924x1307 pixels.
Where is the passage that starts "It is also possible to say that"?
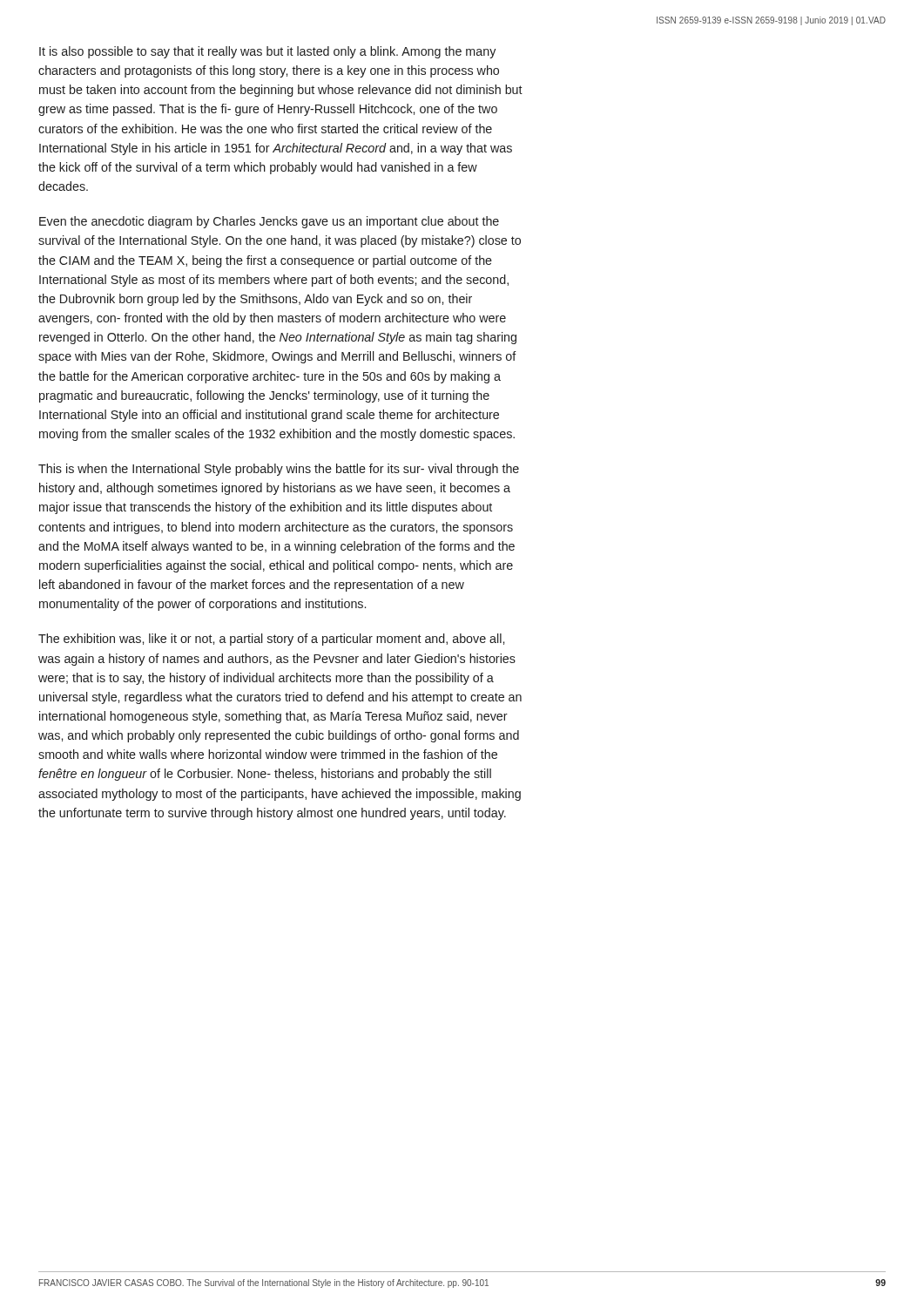282,119
